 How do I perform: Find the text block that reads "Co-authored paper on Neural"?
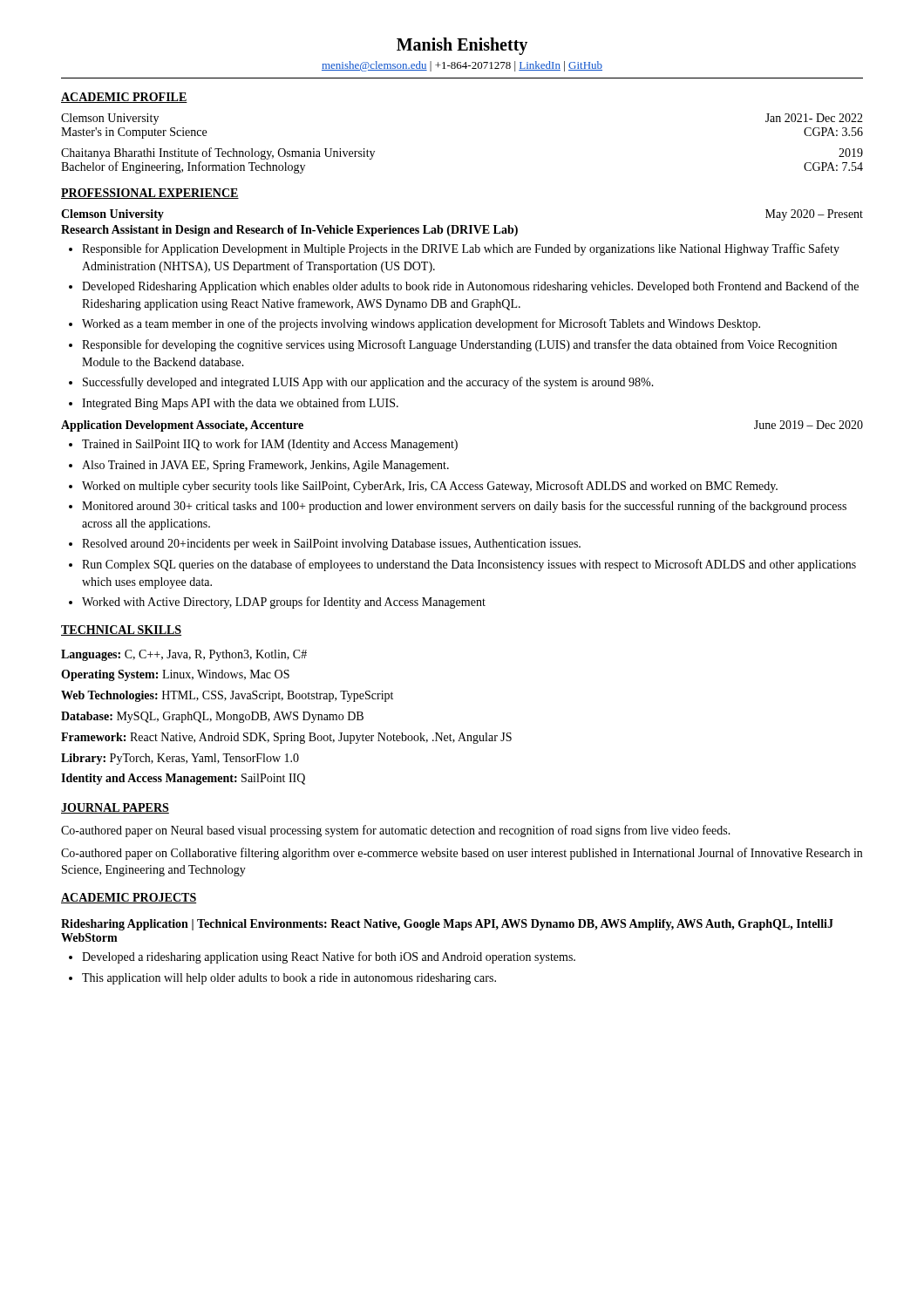pyautogui.click(x=462, y=851)
